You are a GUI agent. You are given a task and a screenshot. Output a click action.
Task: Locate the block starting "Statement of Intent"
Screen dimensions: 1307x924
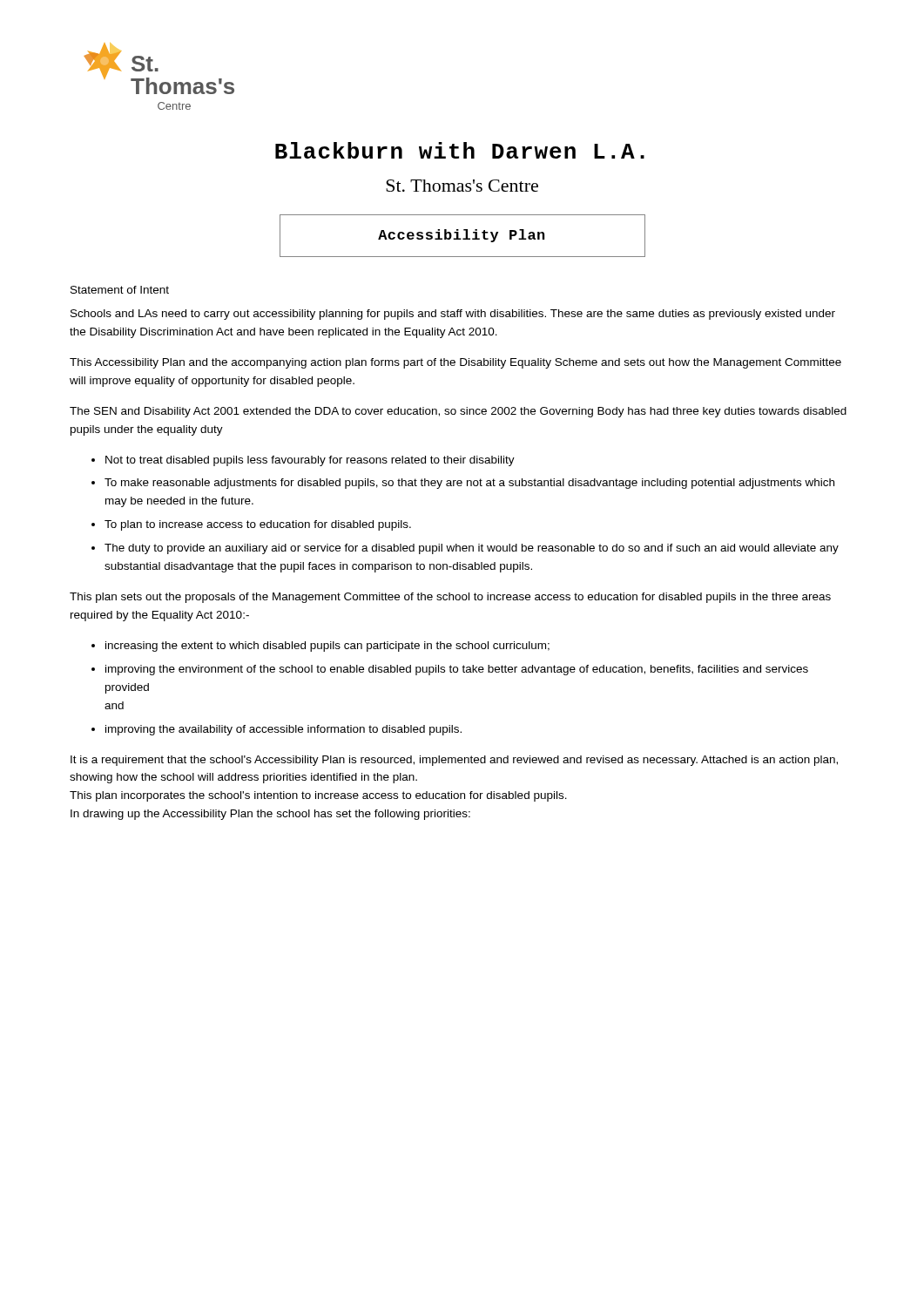click(119, 290)
